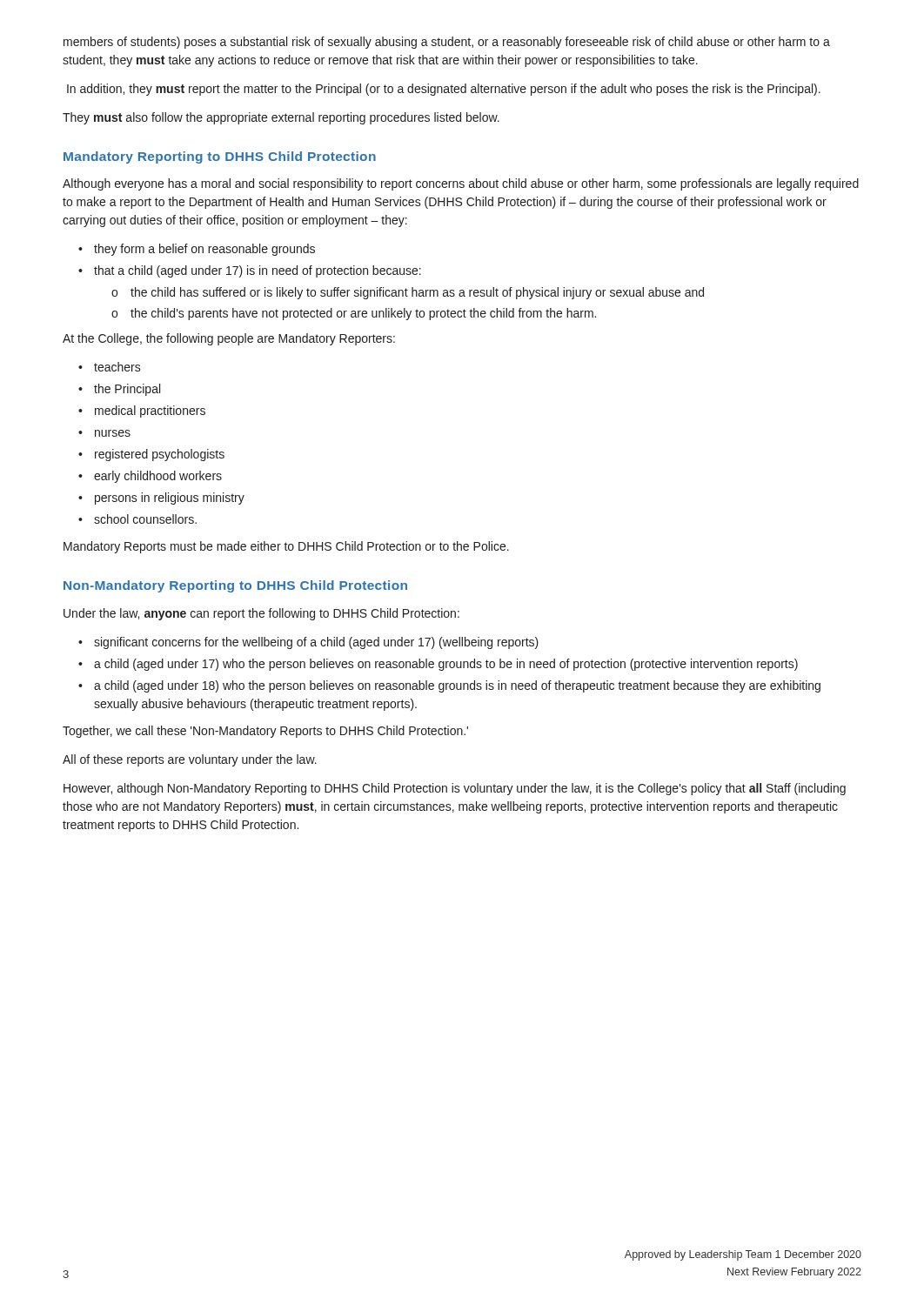Locate the text starting "At the College, the following people are"

[x=229, y=339]
